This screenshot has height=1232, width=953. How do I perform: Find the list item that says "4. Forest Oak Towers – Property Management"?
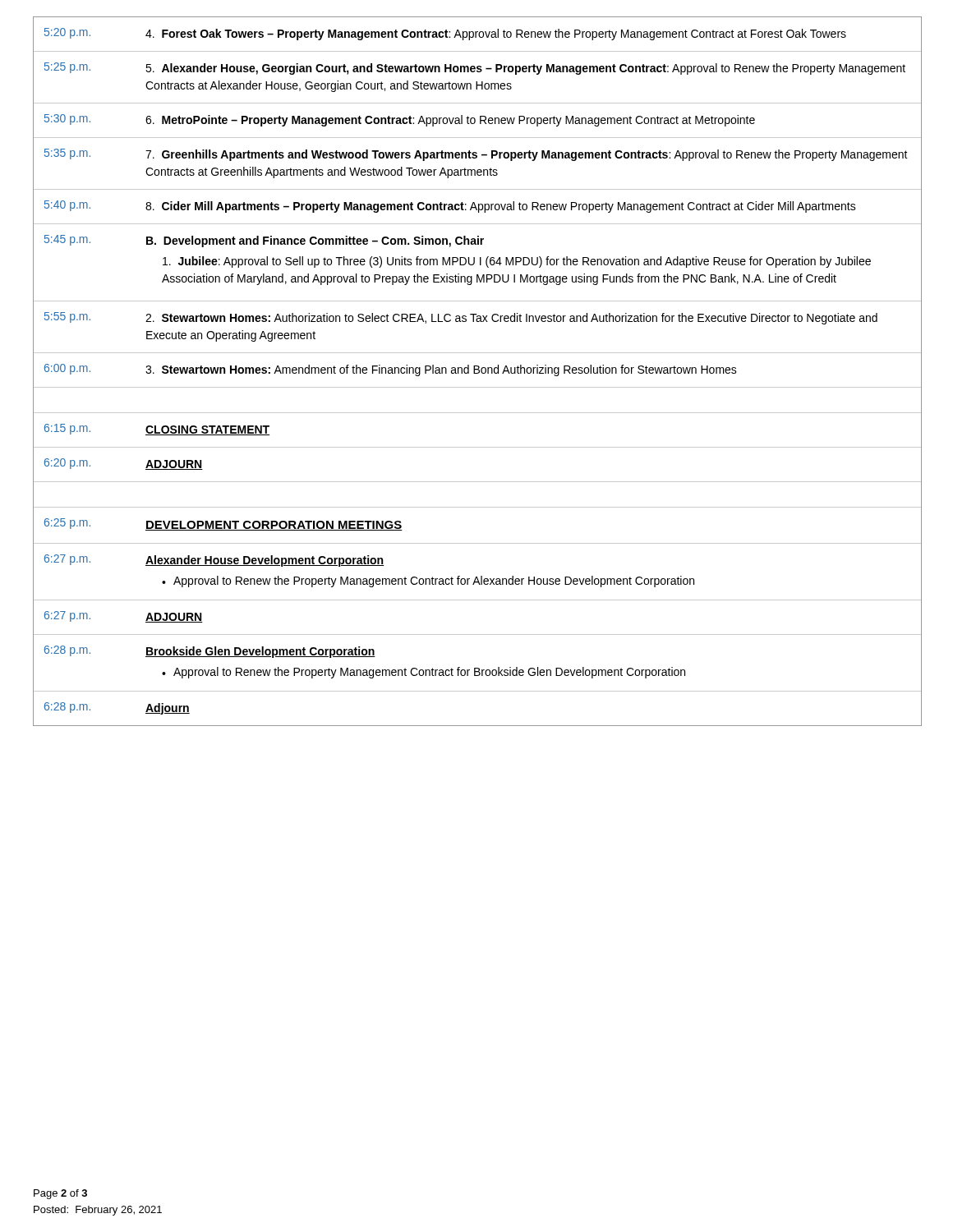tap(496, 34)
